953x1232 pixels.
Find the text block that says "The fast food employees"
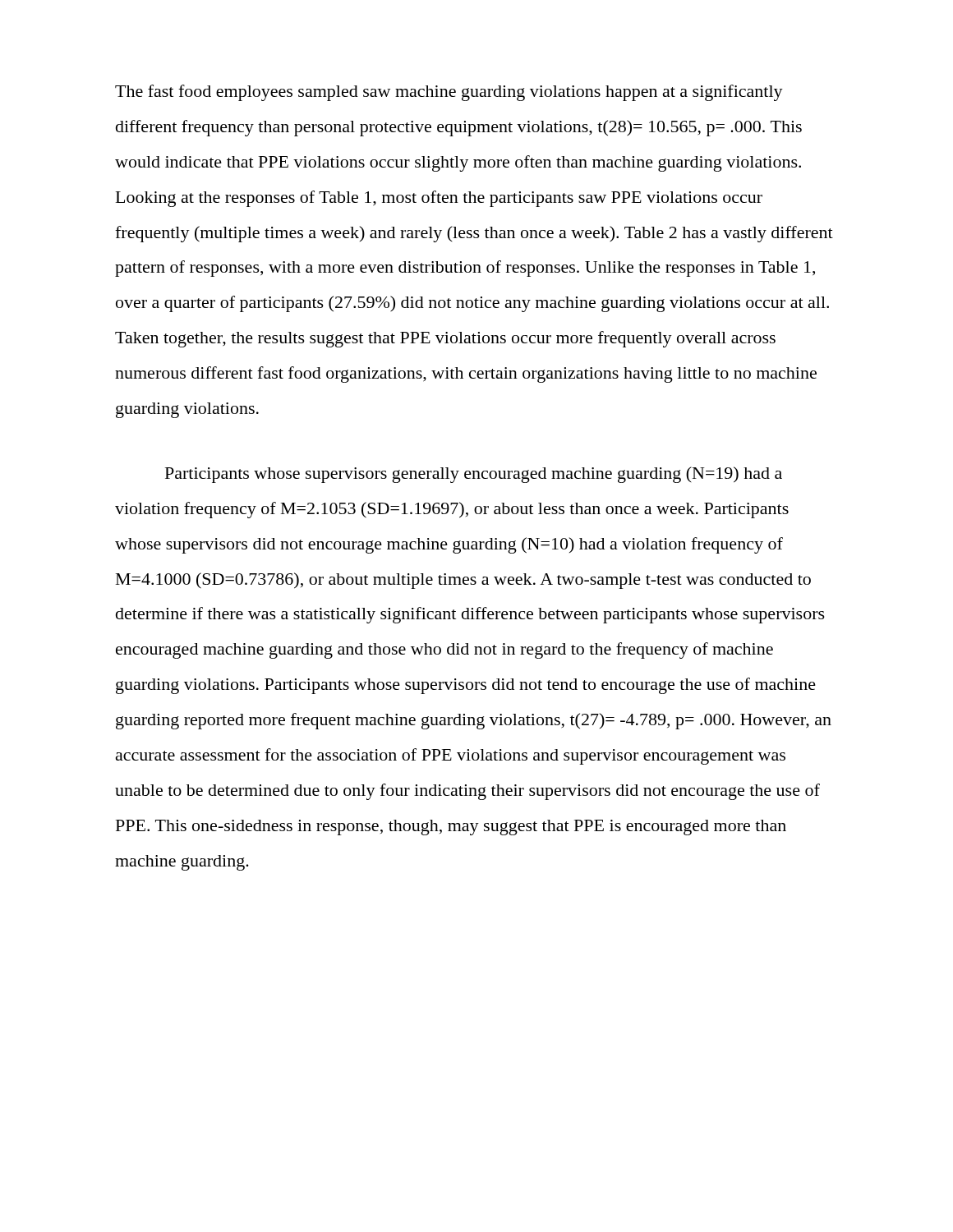coord(449,93)
